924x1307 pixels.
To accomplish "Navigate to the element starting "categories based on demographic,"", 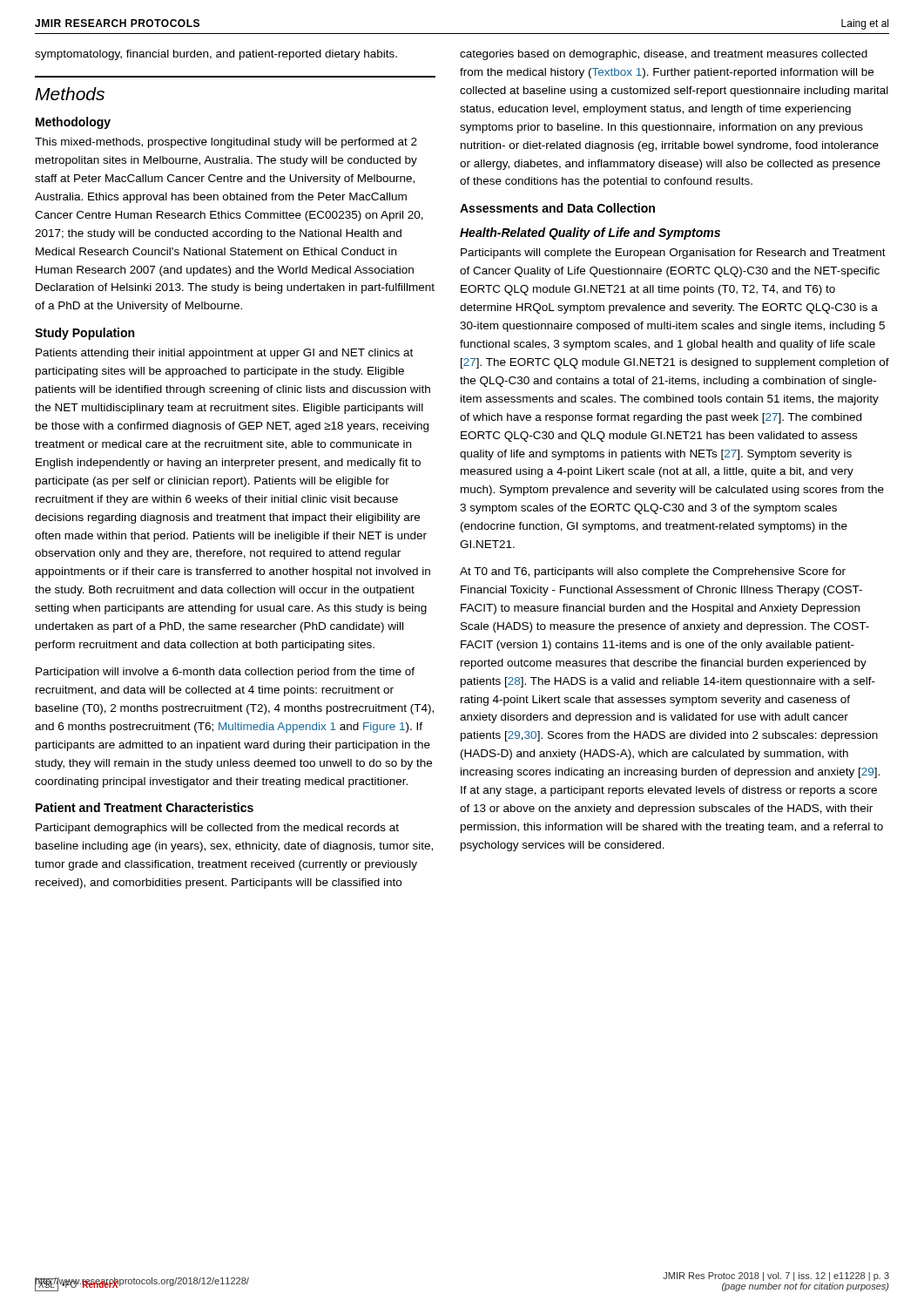I will 674,117.
